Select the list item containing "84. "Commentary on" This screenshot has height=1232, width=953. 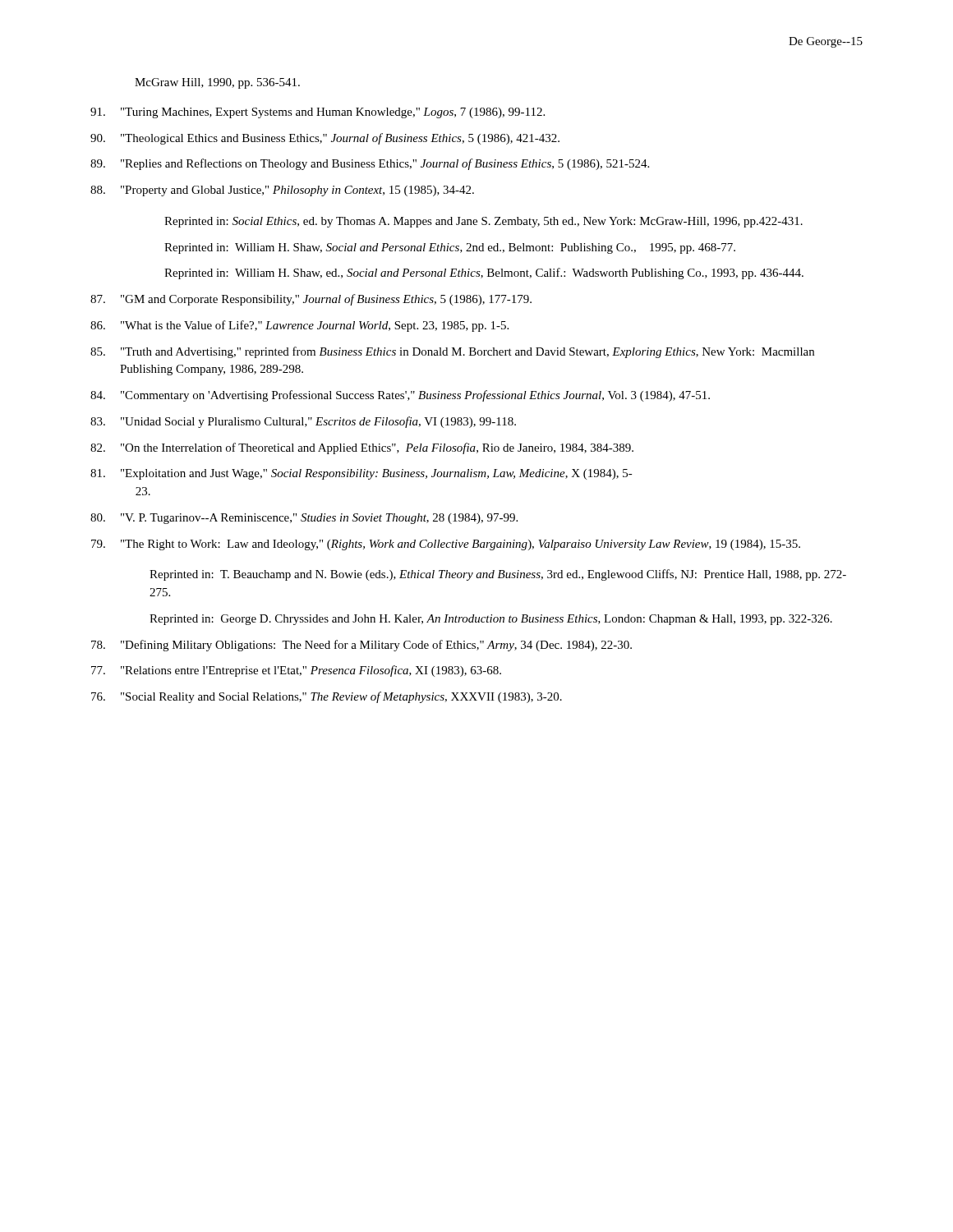pos(476,396)
